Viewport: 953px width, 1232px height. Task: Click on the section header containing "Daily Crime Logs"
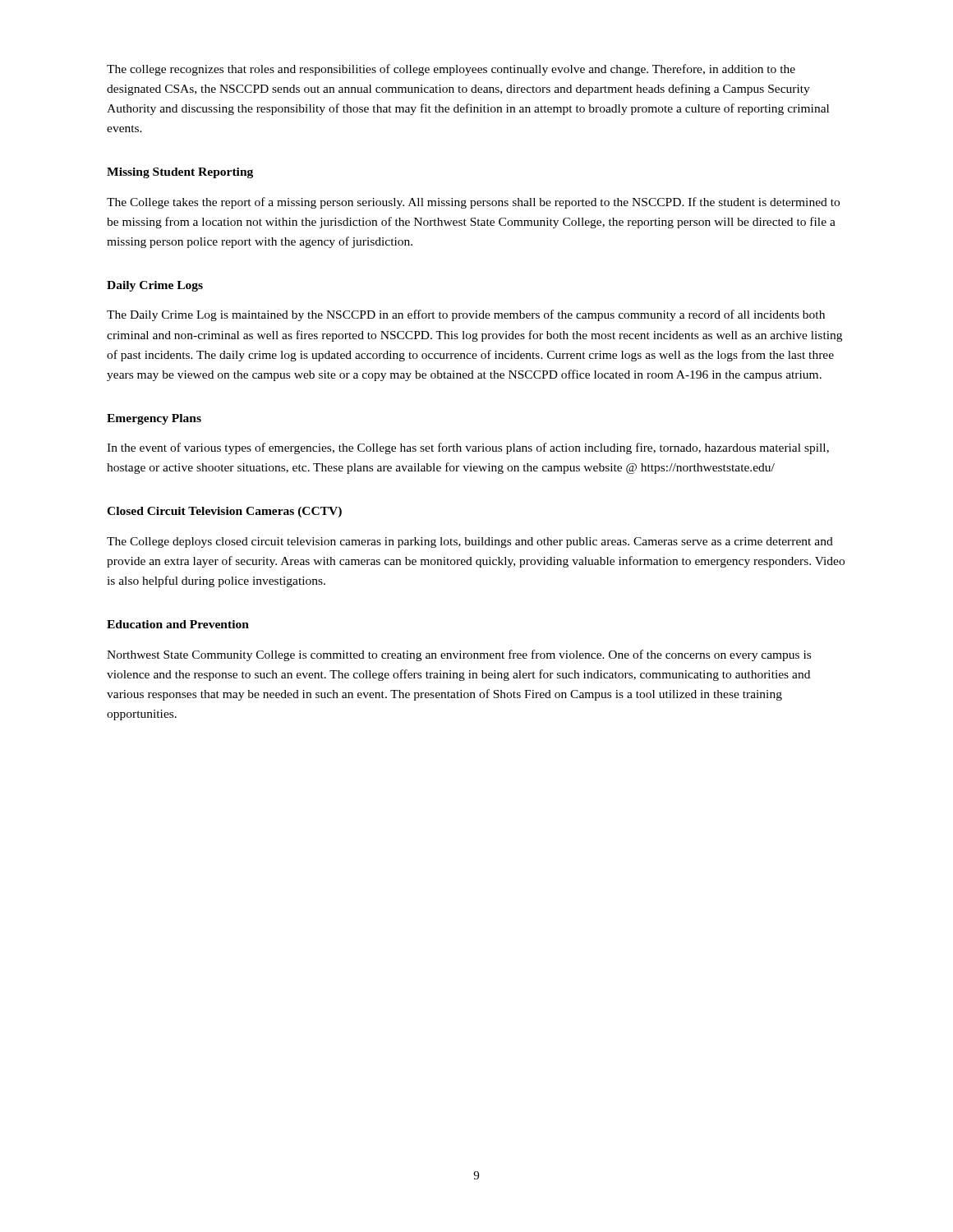(155, 284)
